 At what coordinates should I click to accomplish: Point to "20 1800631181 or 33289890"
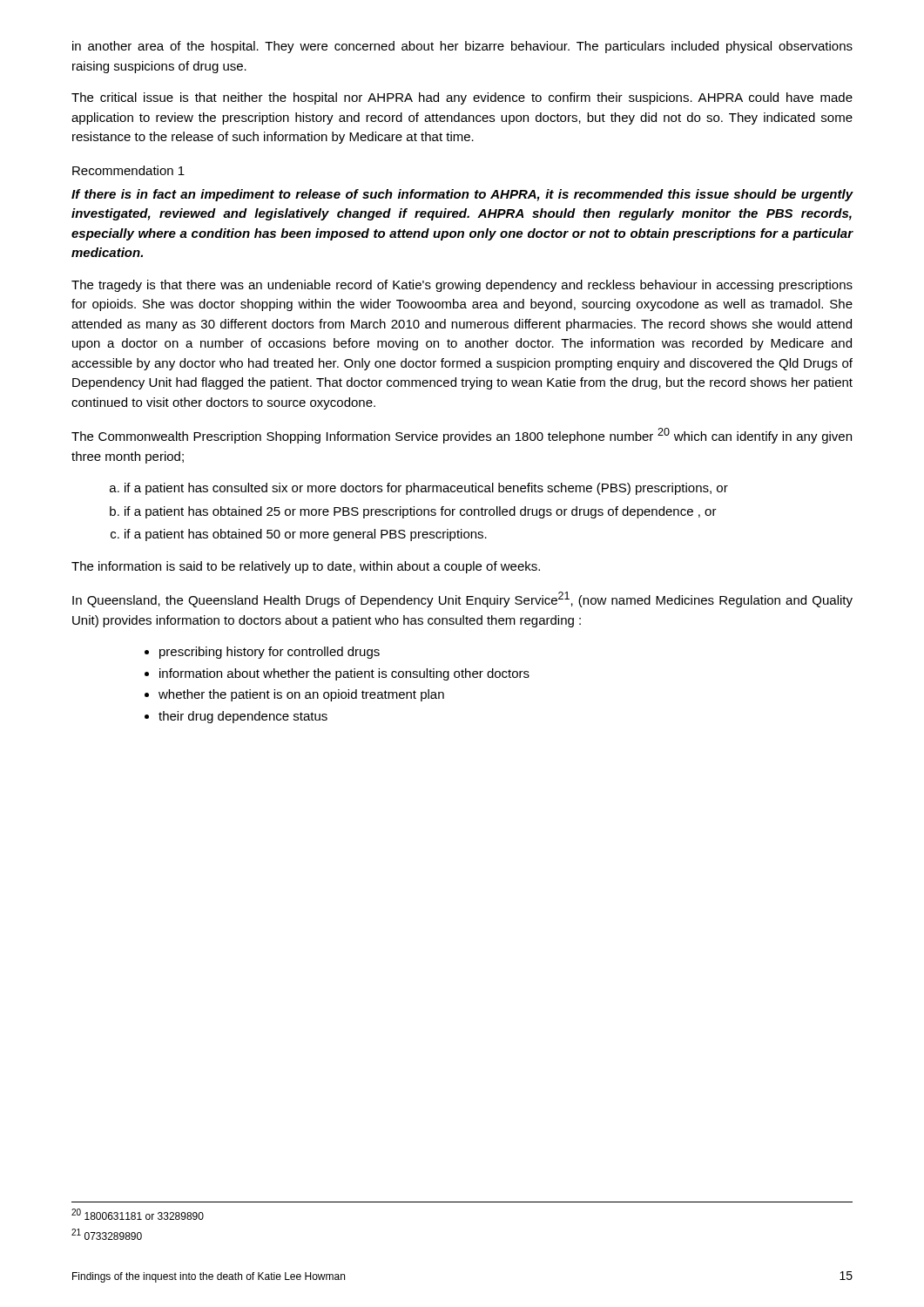pos(138,1215)
